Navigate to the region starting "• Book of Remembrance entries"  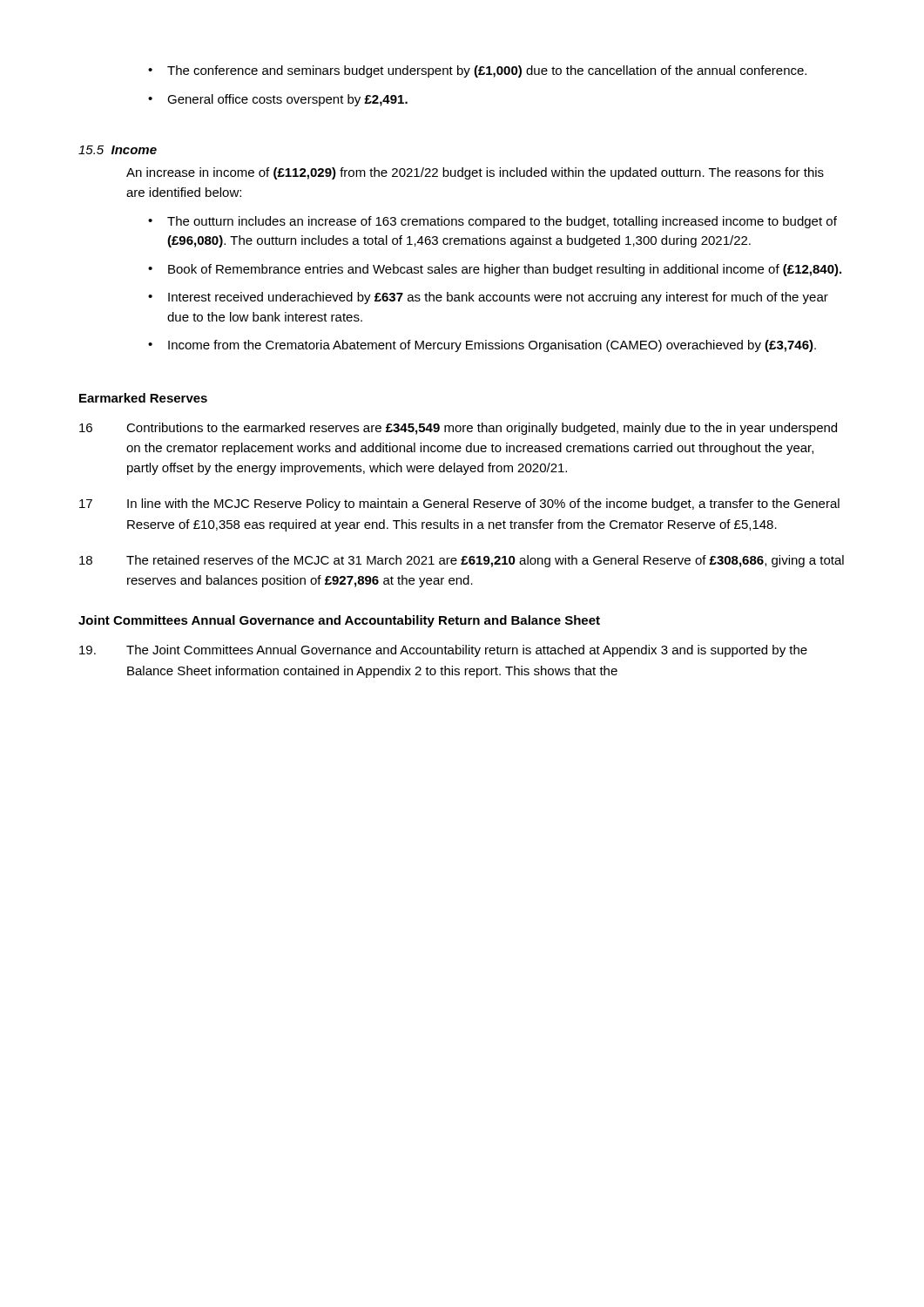point(497,269)
